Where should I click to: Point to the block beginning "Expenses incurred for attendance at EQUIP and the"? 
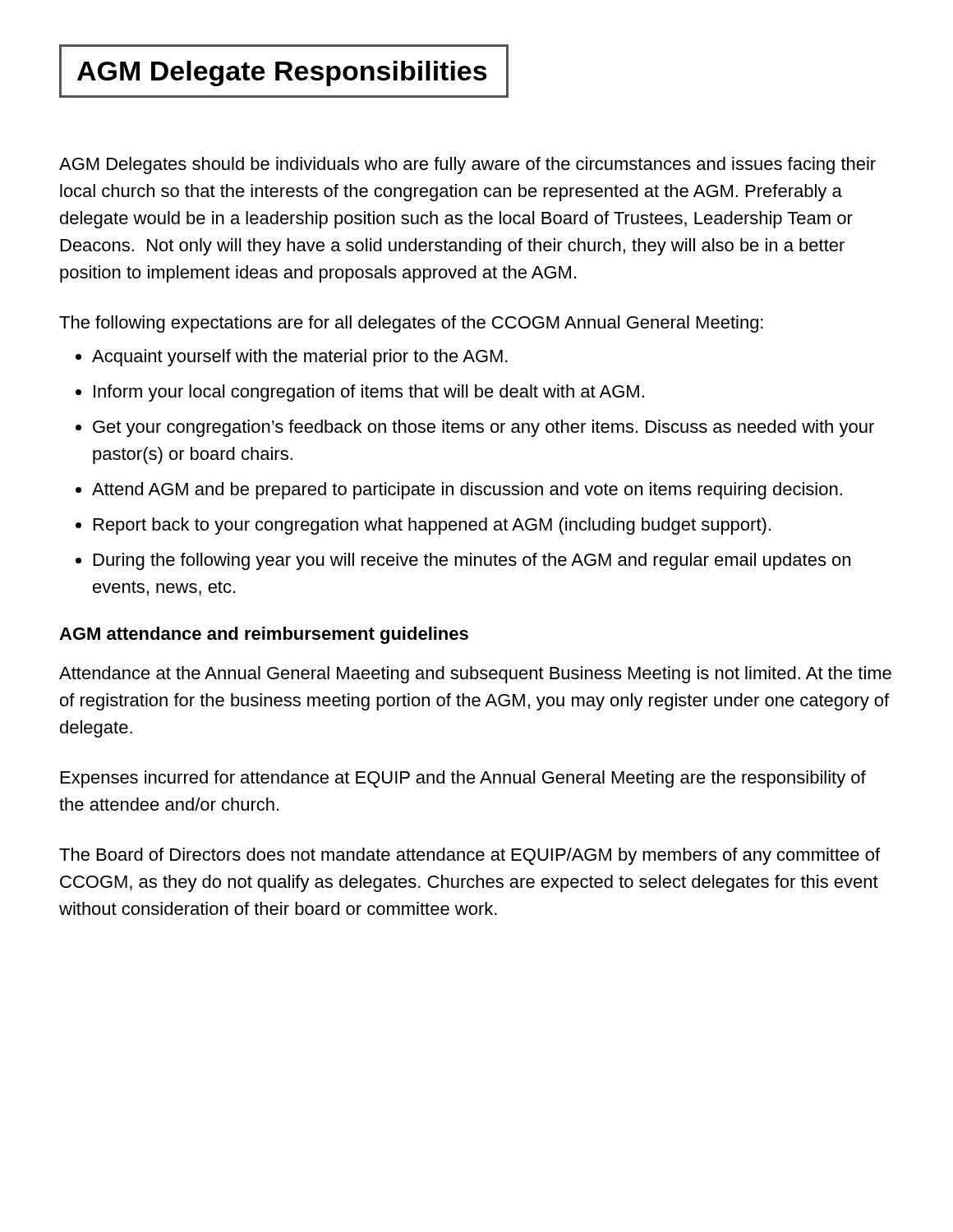[462, 791]
